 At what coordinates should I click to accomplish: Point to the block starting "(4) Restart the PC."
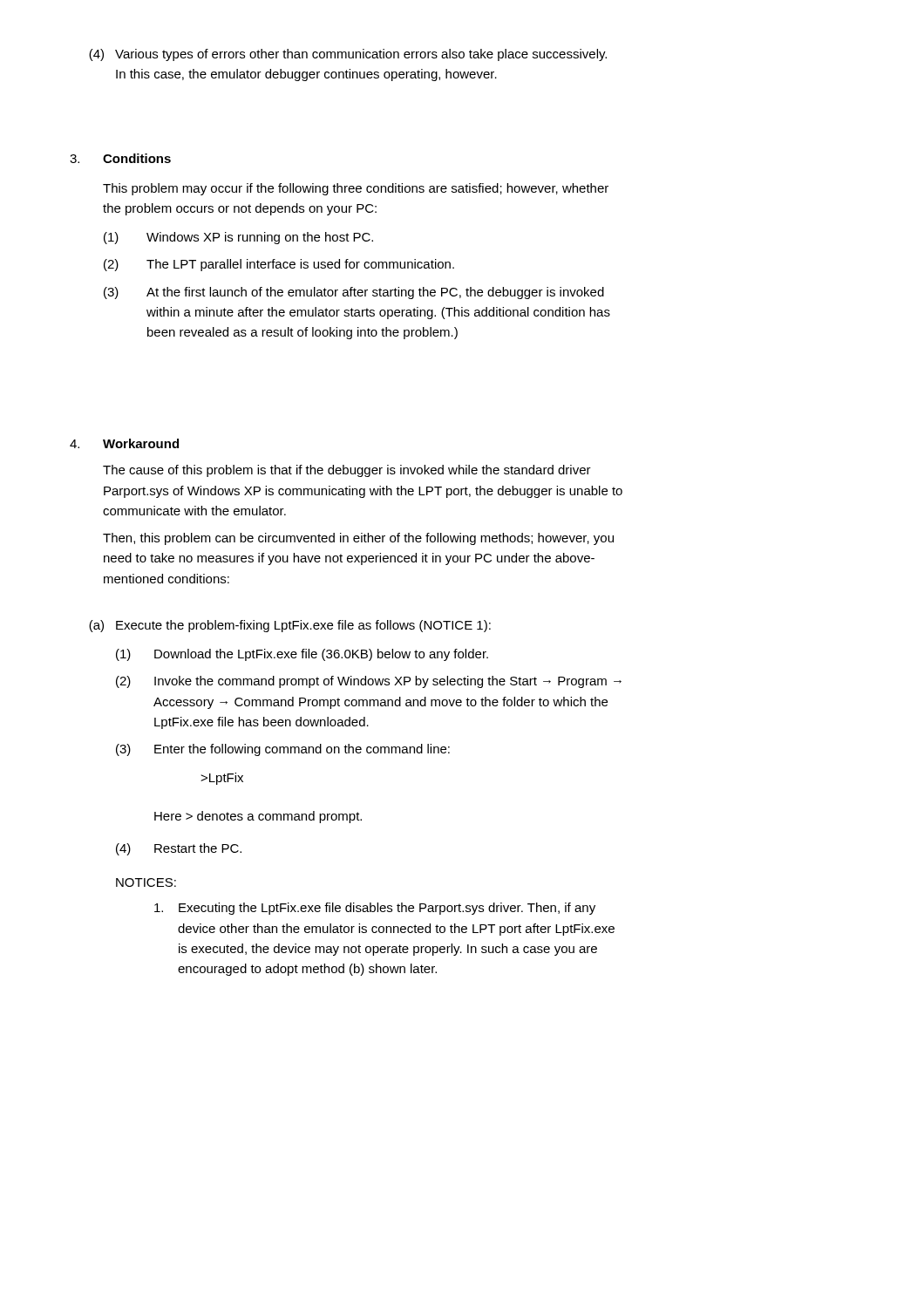[x=179, y=848]
